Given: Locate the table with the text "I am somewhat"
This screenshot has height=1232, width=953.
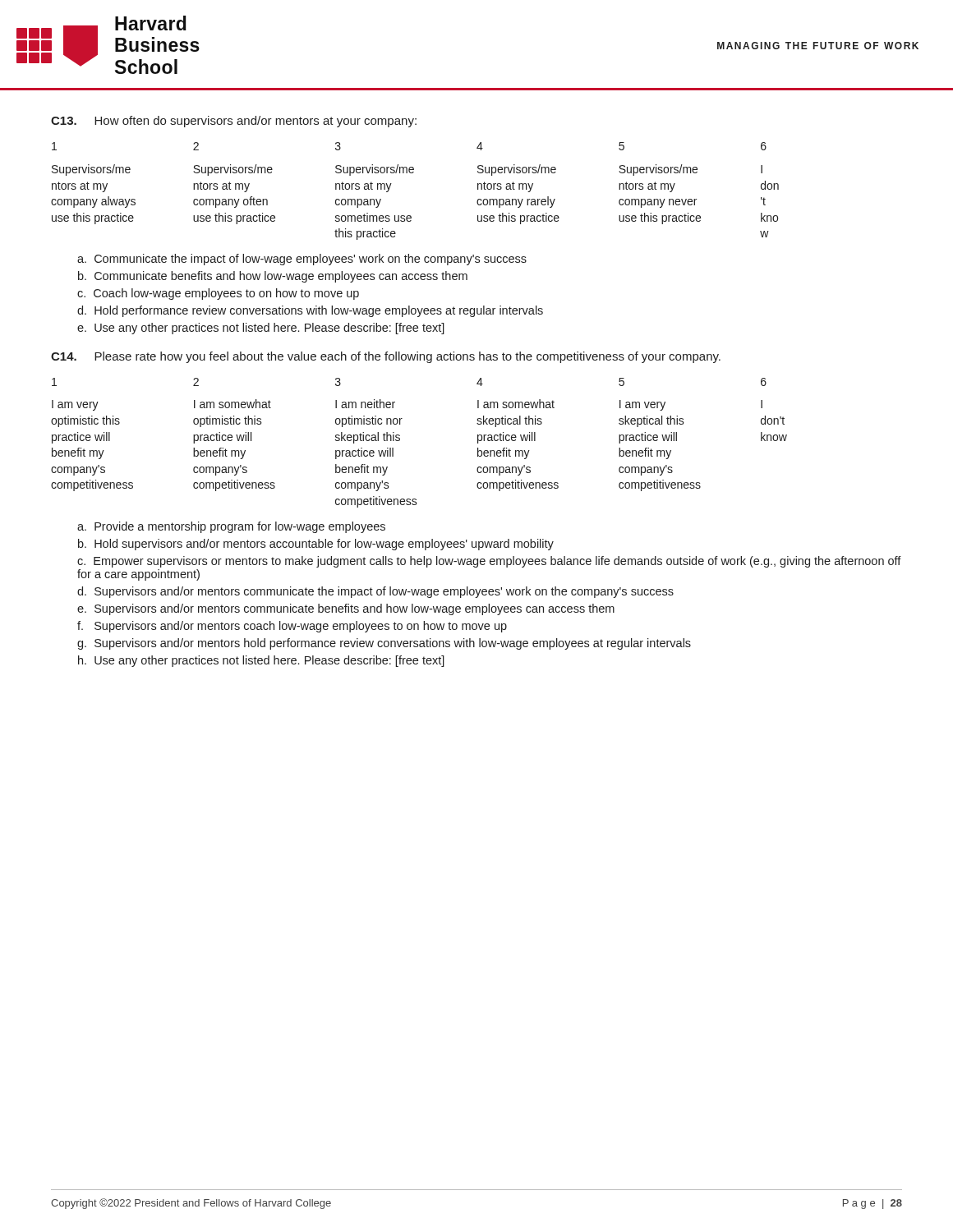Looking at the screenshot, I should pyautogui.click(x=476, y=442).
